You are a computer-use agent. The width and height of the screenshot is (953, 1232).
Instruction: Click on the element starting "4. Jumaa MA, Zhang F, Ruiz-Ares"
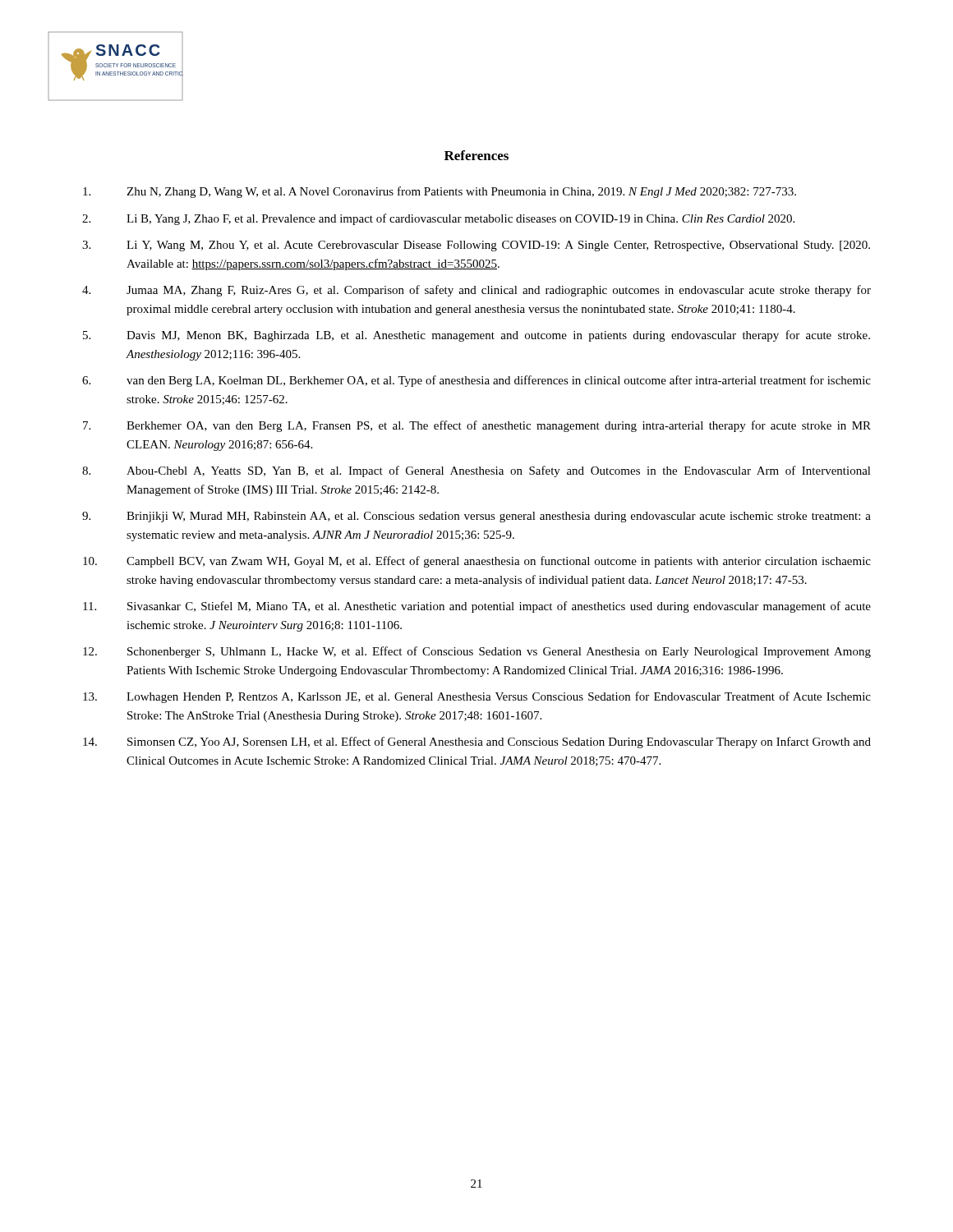(476, 299)
